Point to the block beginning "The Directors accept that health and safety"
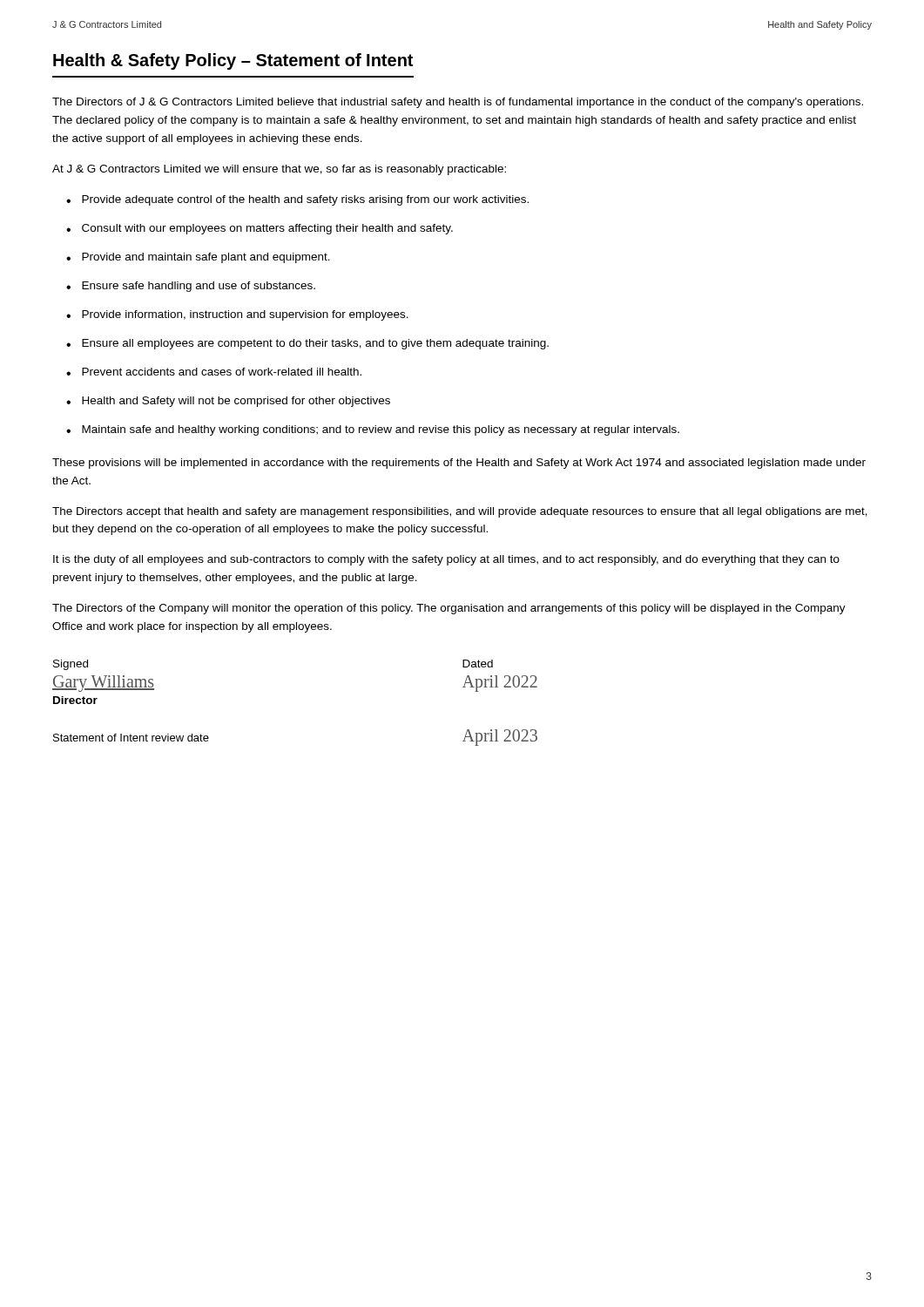This screenshot has width=924, height=1307. point(460,520)
